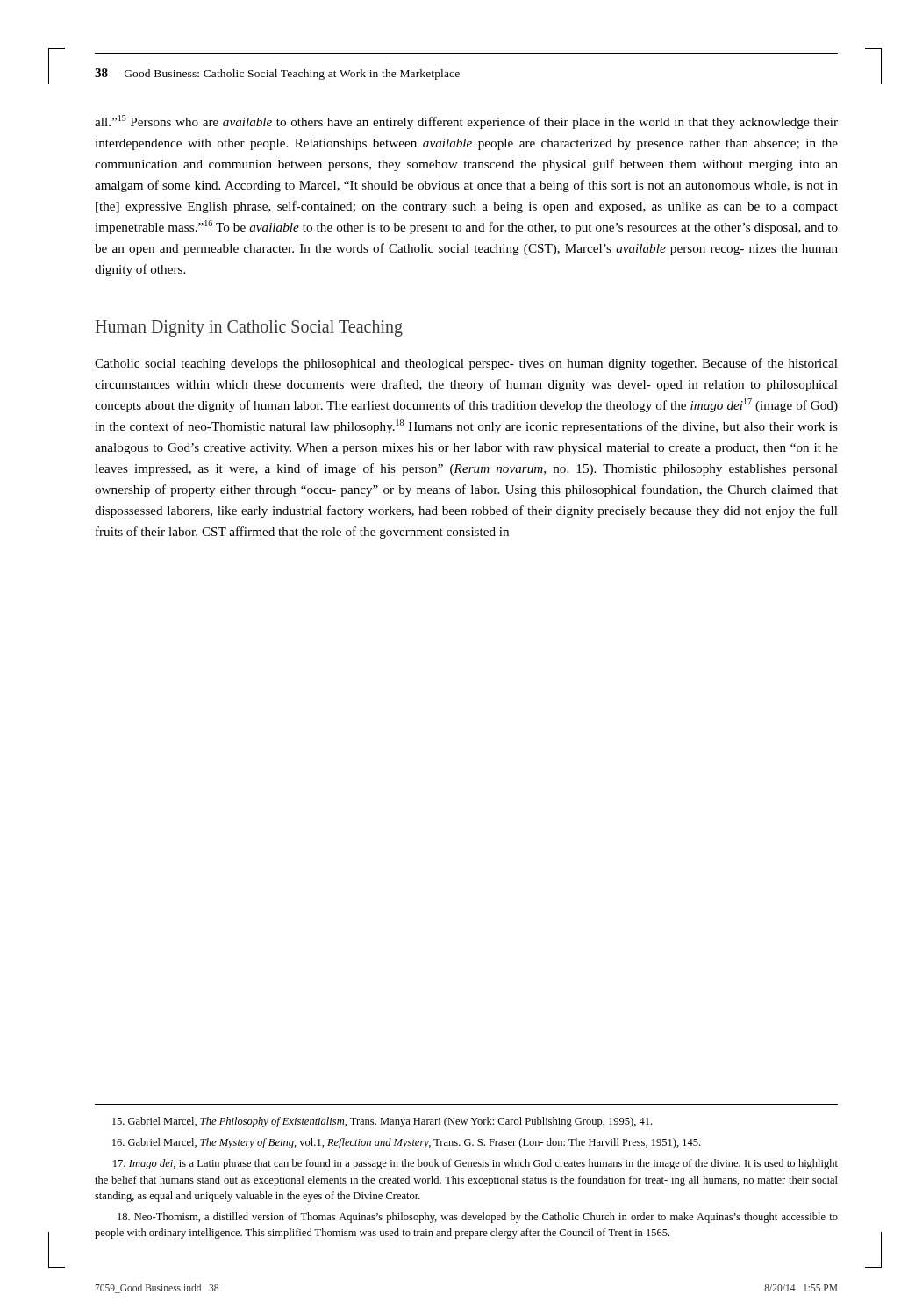Image resolution: width=908 pixels, height=1316 pixels.
Task: Where is the passage that starts "all.”15 Persons who are available to"?
Action: coord(466,195)
